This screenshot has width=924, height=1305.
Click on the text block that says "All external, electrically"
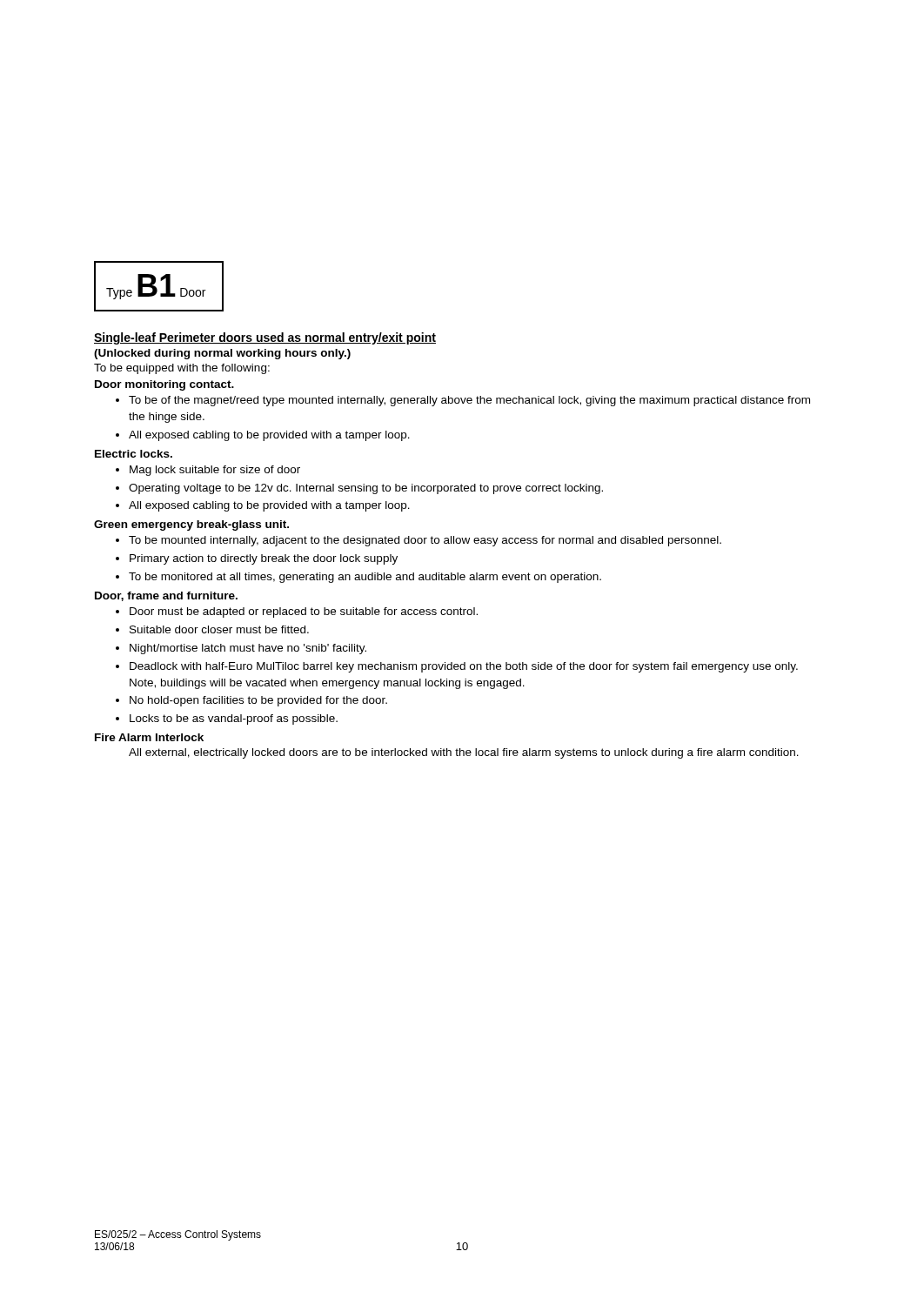pyautogui.click(x=464, y=752)
